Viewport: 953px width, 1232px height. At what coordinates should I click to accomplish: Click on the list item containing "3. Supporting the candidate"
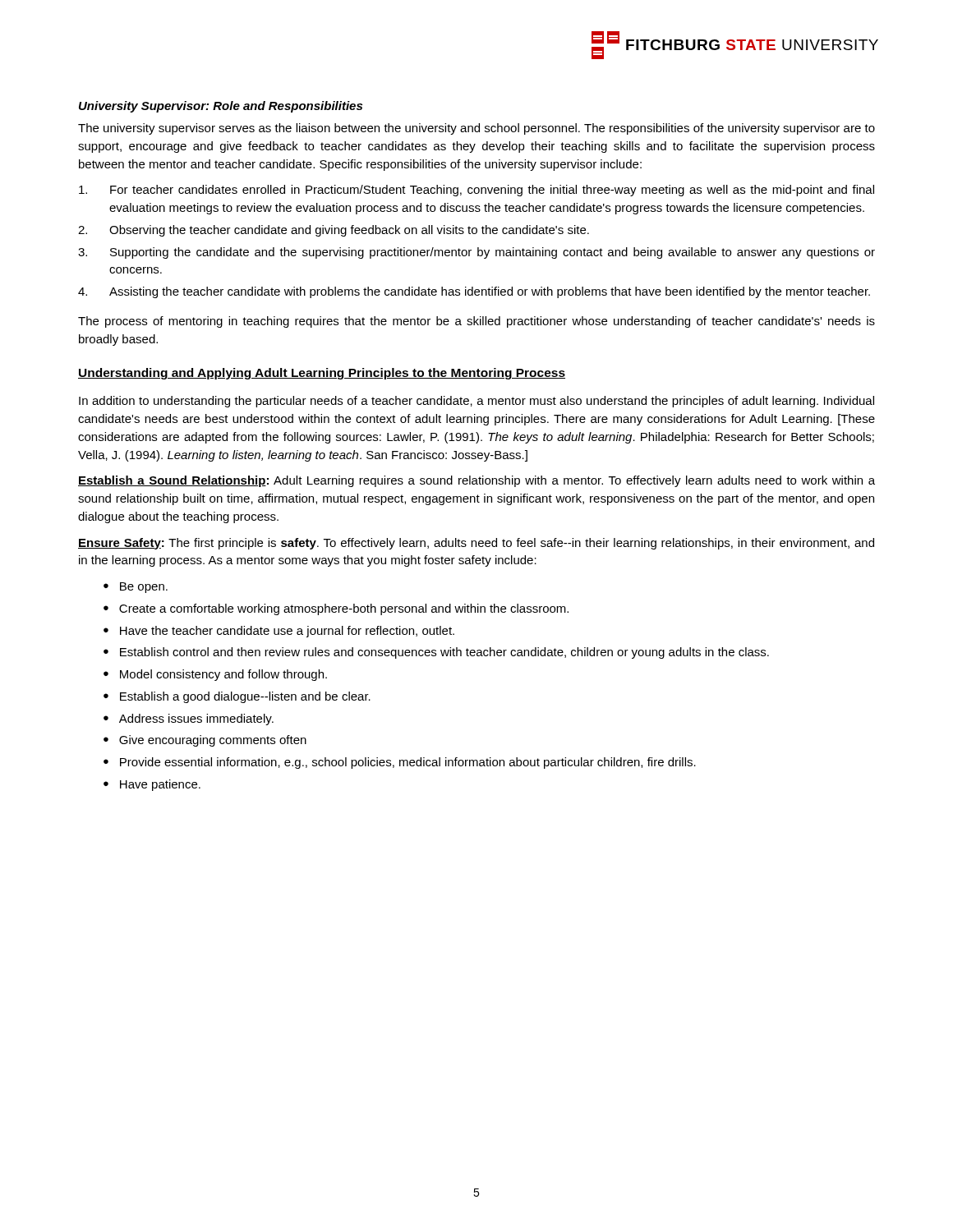click(x=476, y=261)
